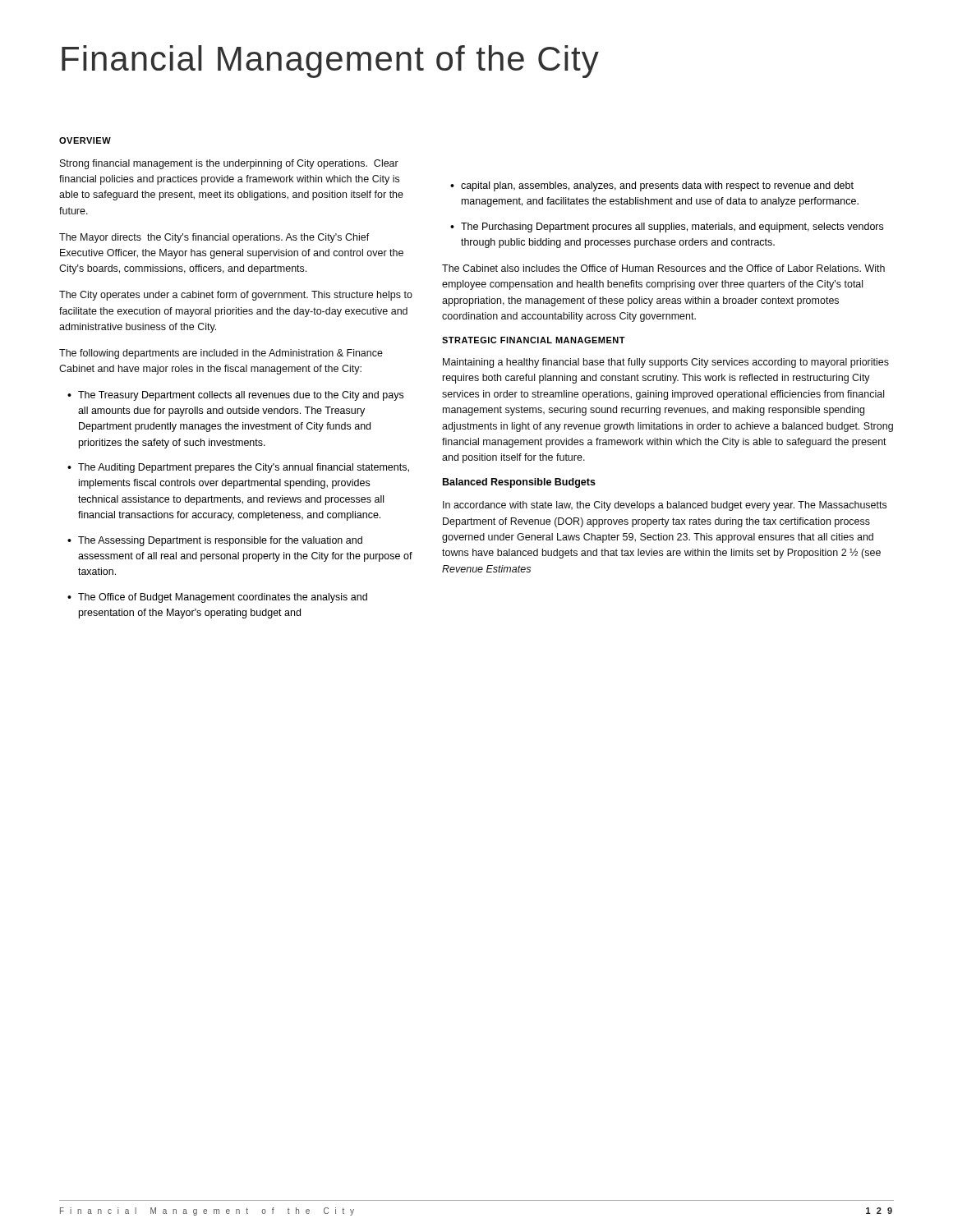Find the region starting "Strong financial management is the"
Image resolution: width=953 pixels, height=1232 pixels.
pos(236,187)
